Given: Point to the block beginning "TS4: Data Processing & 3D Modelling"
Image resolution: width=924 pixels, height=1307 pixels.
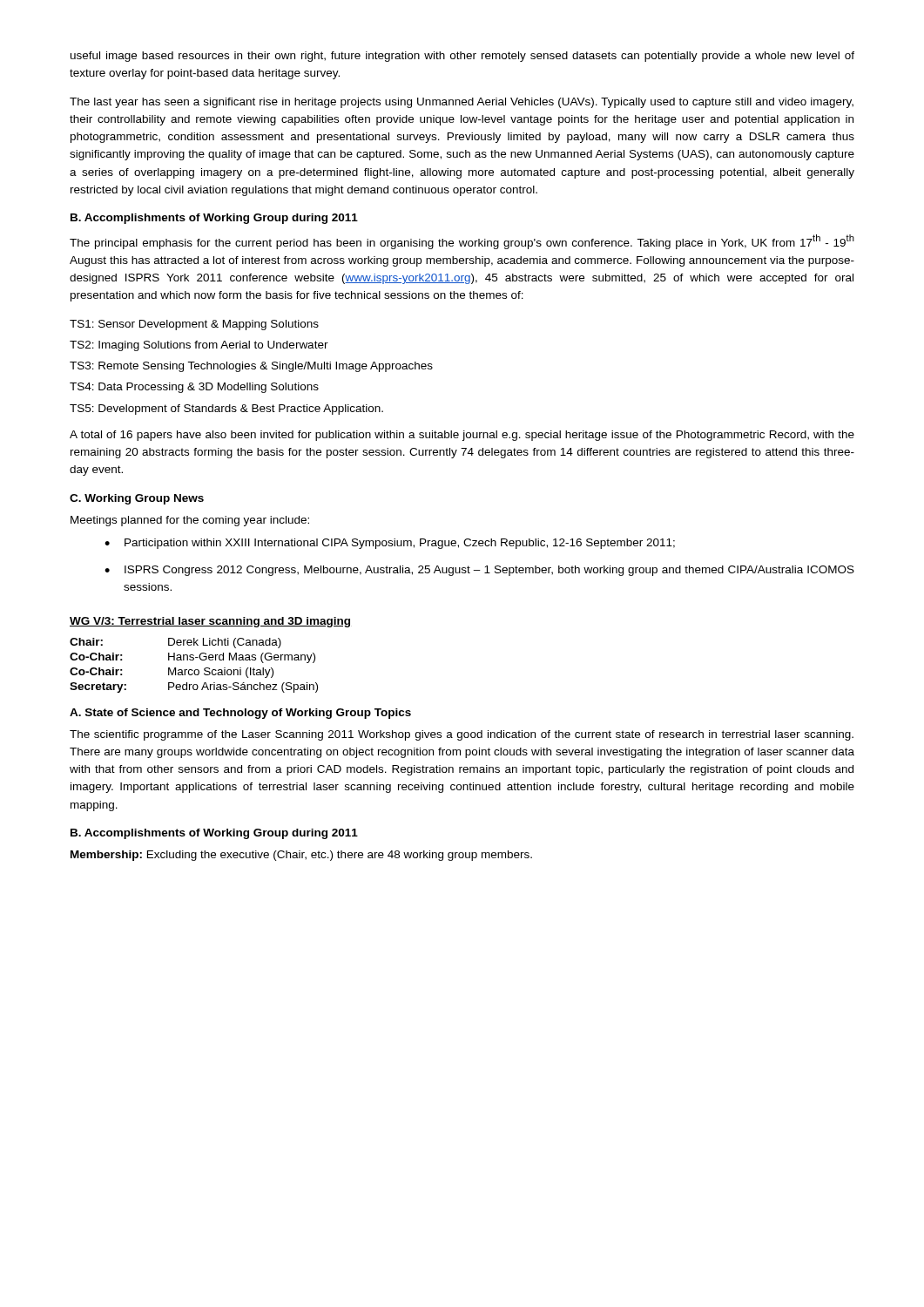Looking at the screenshot, I should point(194,387).
